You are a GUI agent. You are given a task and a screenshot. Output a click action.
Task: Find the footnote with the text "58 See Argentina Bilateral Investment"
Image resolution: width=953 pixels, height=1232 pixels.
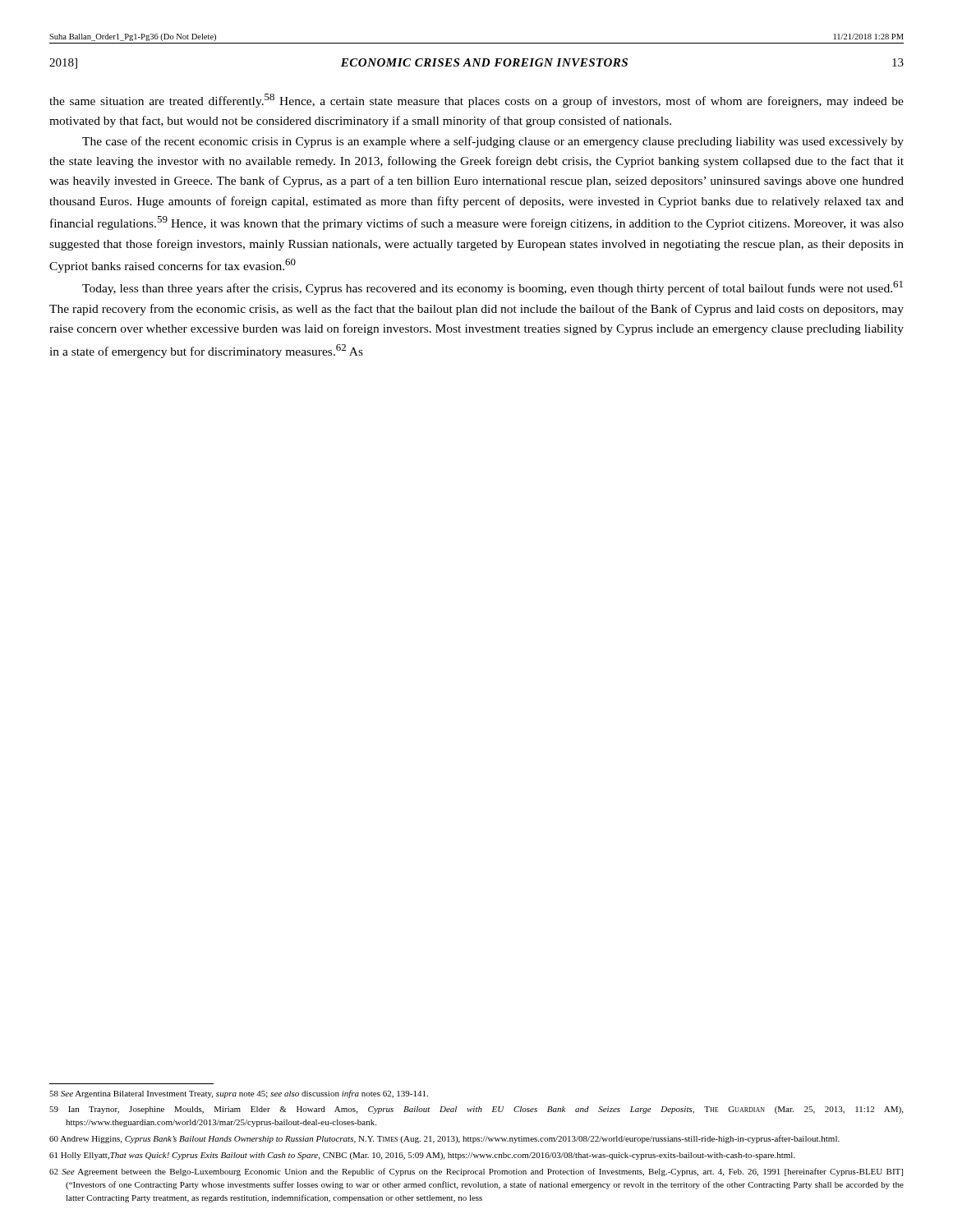tap(239, 1093)
